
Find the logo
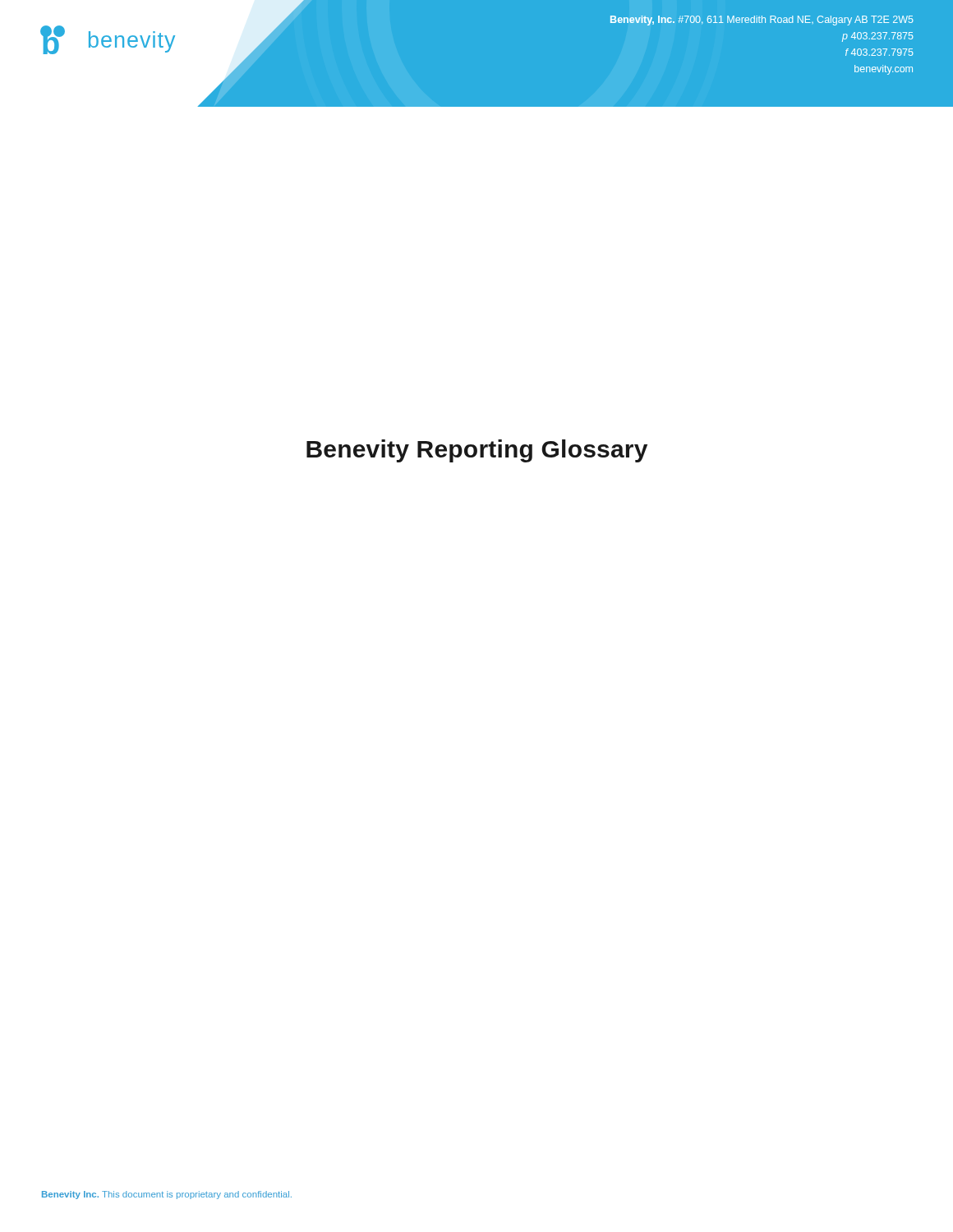pyautogui.click(x=476, y=53)
